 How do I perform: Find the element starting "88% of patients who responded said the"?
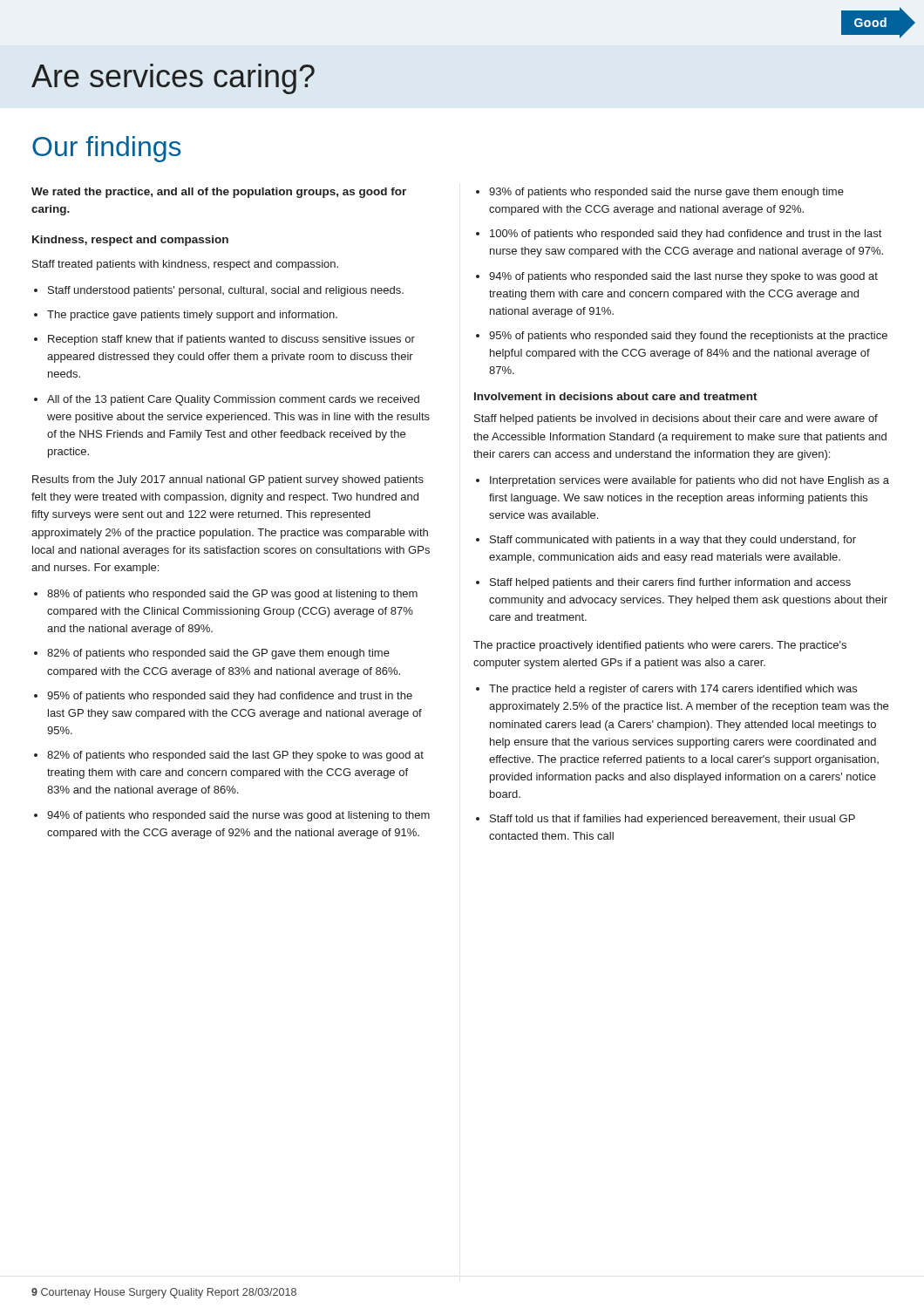(232, 611)
